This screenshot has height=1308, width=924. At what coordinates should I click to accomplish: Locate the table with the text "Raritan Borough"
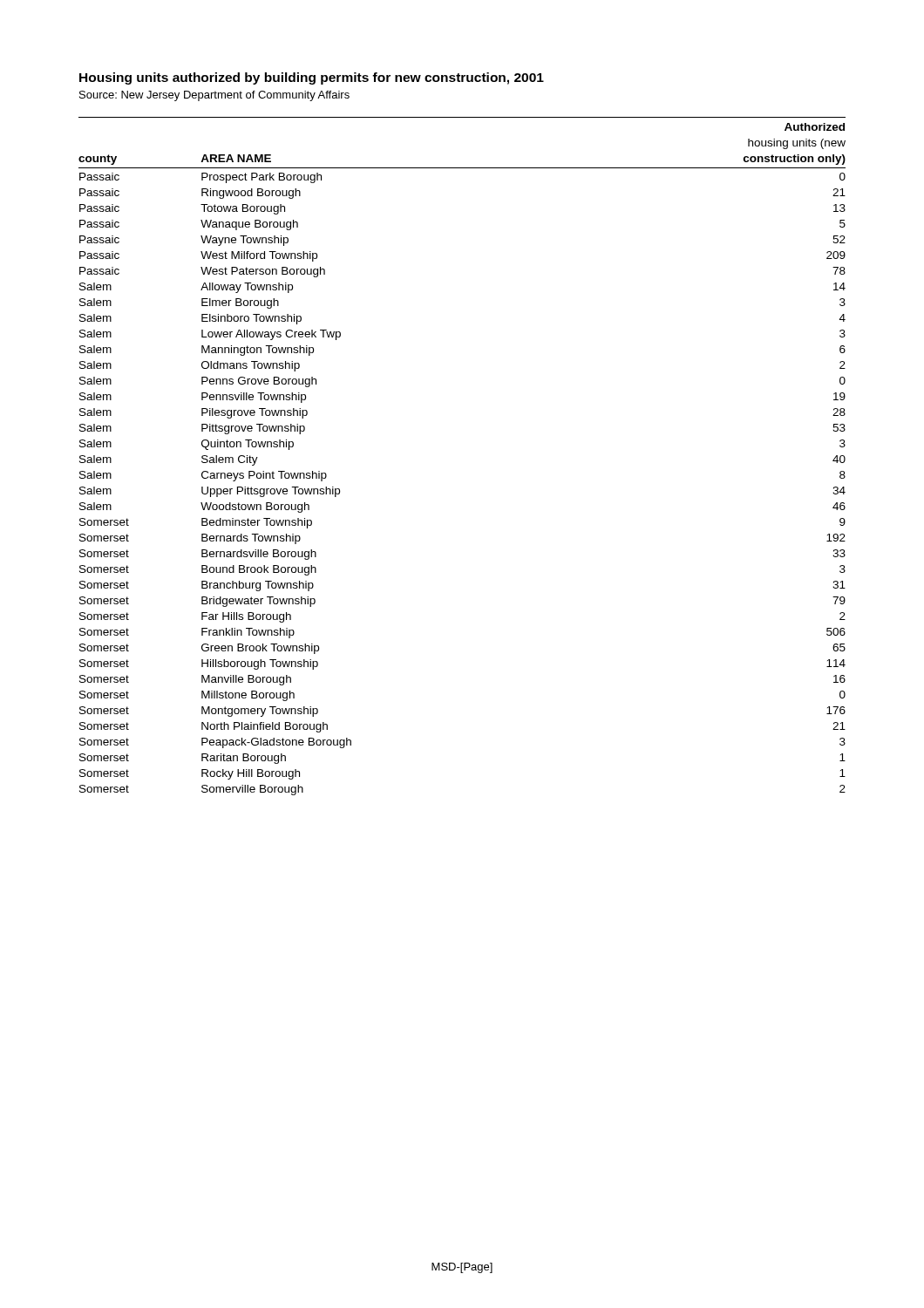pos(462,456)
